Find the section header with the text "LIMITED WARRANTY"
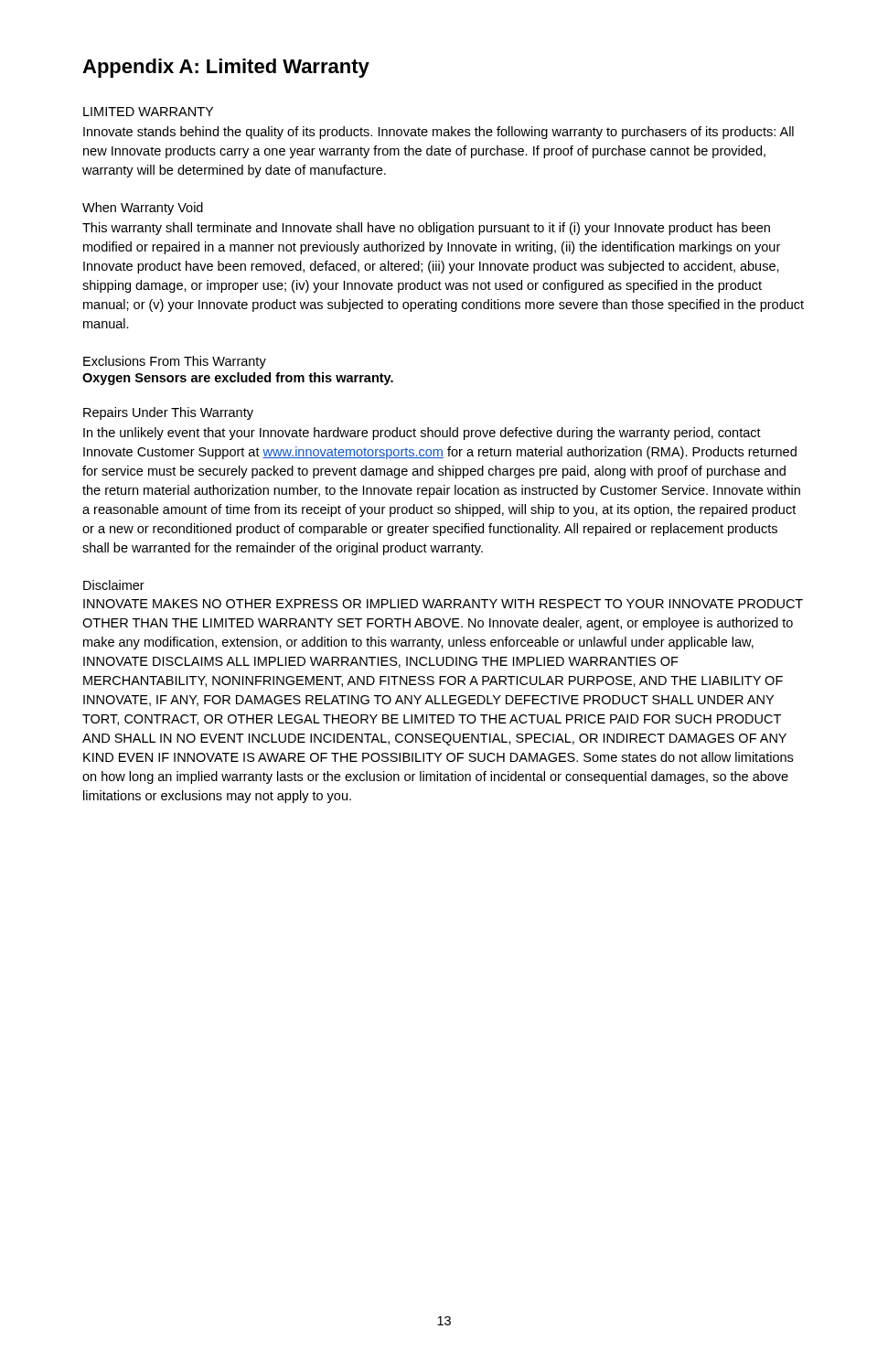 [148, 112]
